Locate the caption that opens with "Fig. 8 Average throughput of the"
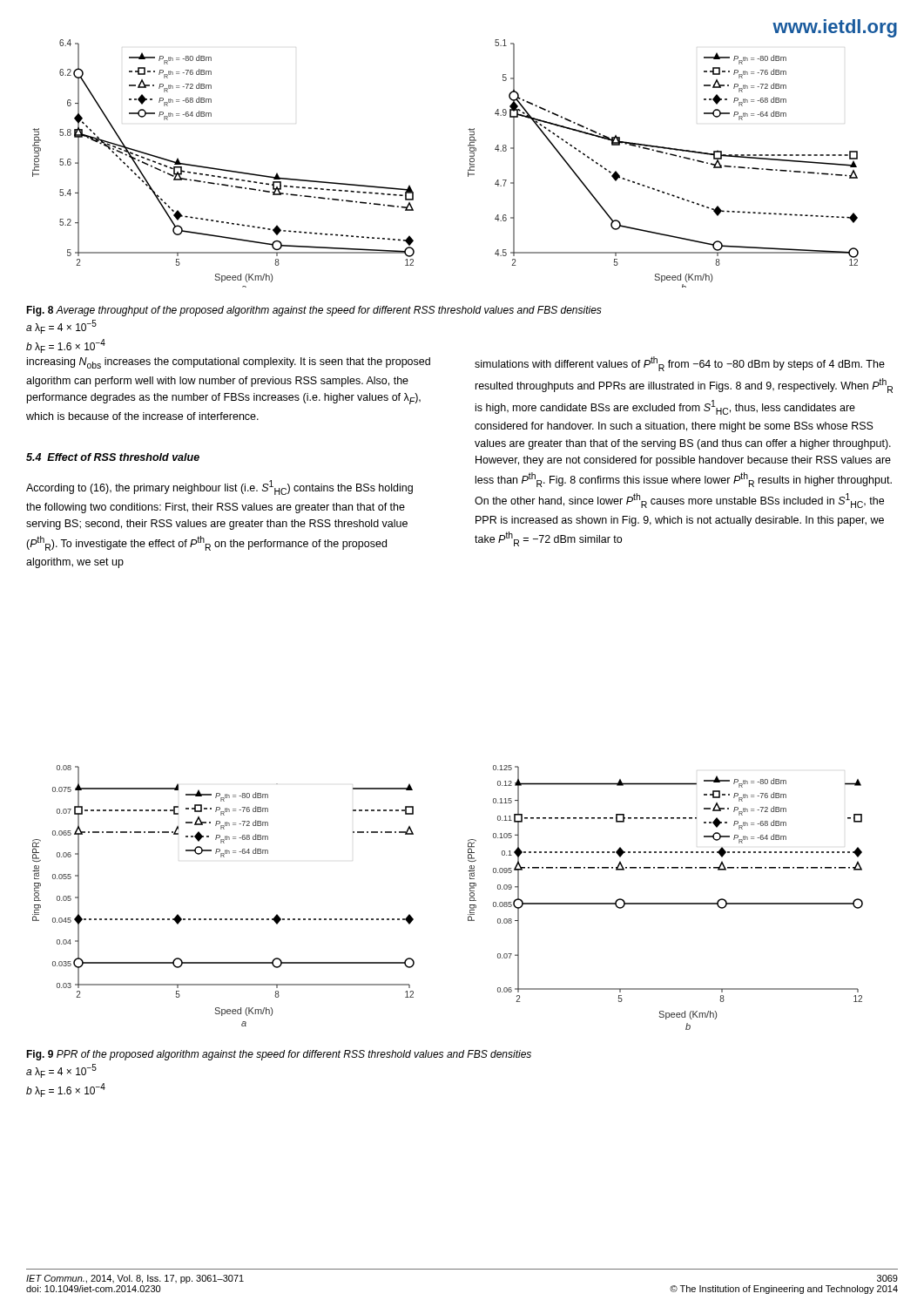The width and height of the screenshot is (924, 1307). pyautogui.click(x=314, y=311)
